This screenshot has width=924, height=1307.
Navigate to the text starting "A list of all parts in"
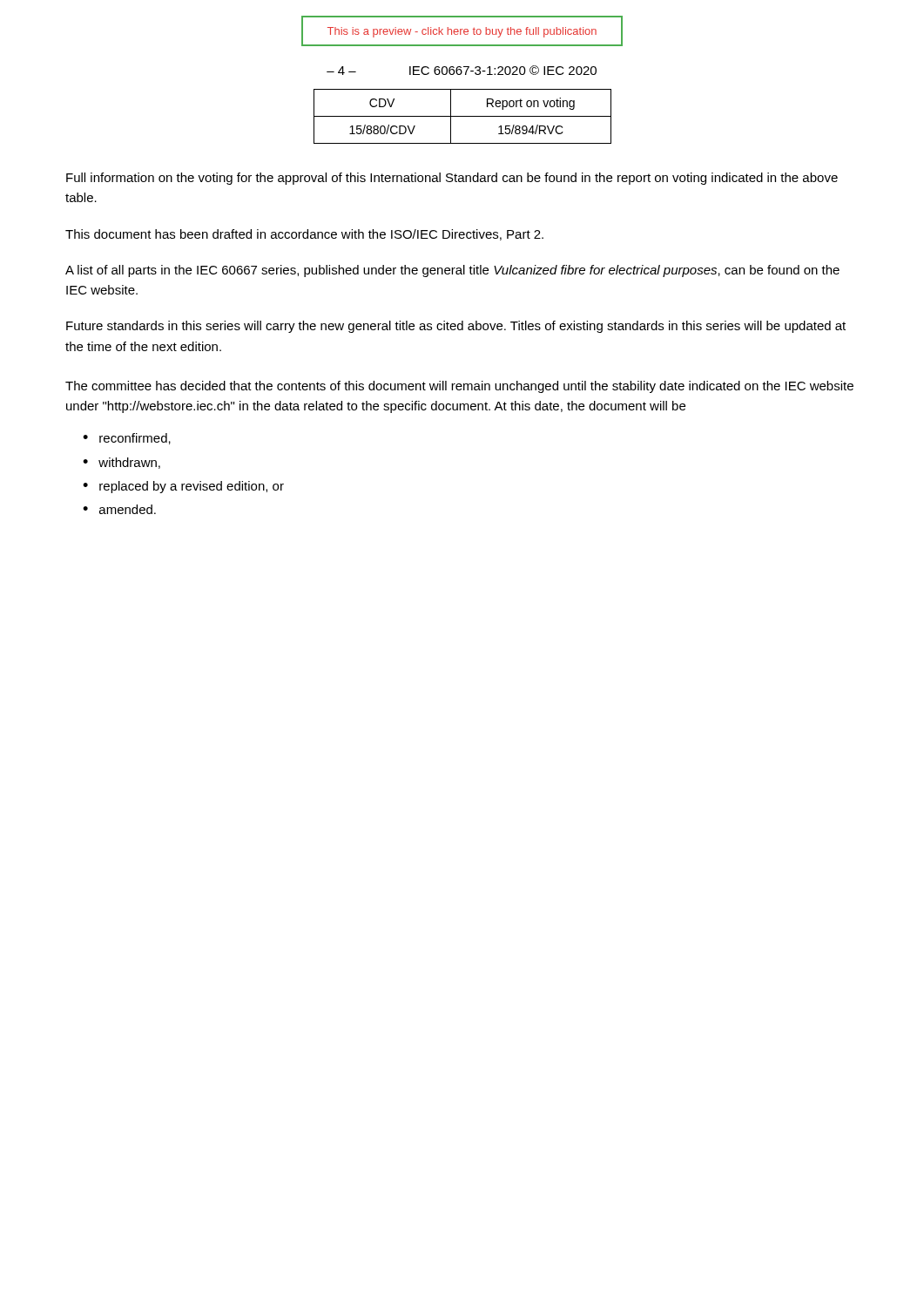[453, 280]
